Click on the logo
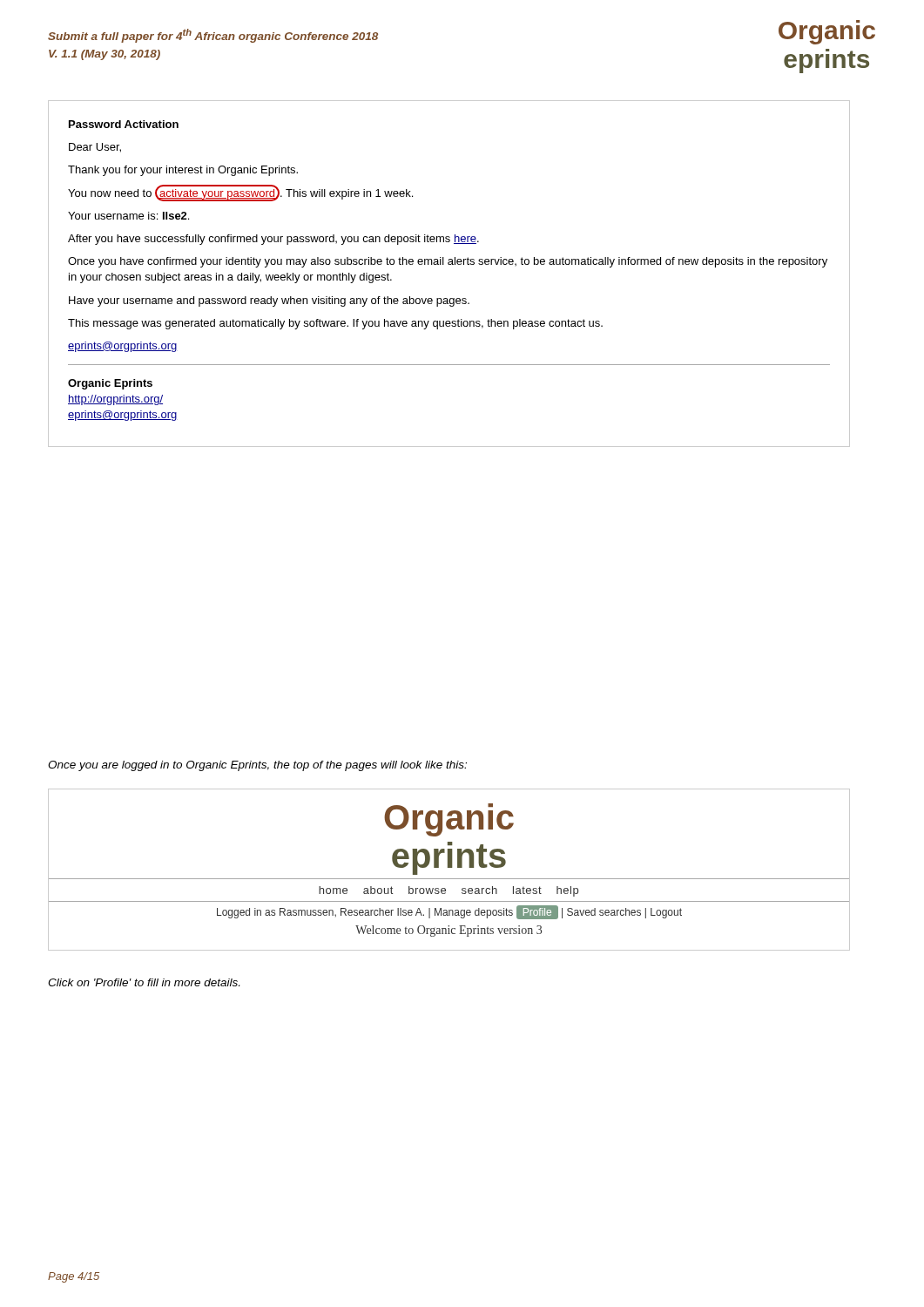The width and height of the screenshot is (924, 1307). [x=827, y=44]
